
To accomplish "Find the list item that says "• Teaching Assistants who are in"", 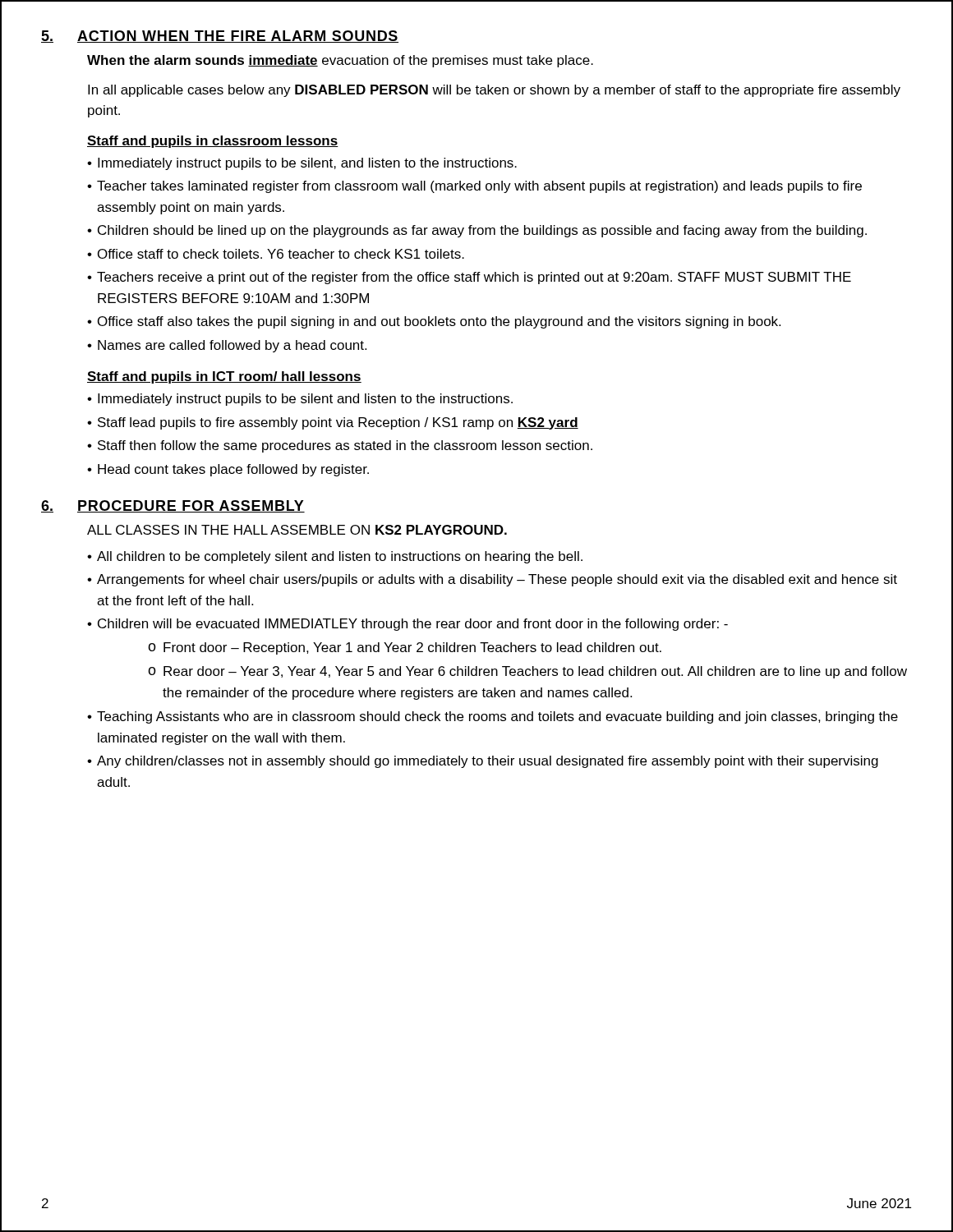I will click(500, 727).
